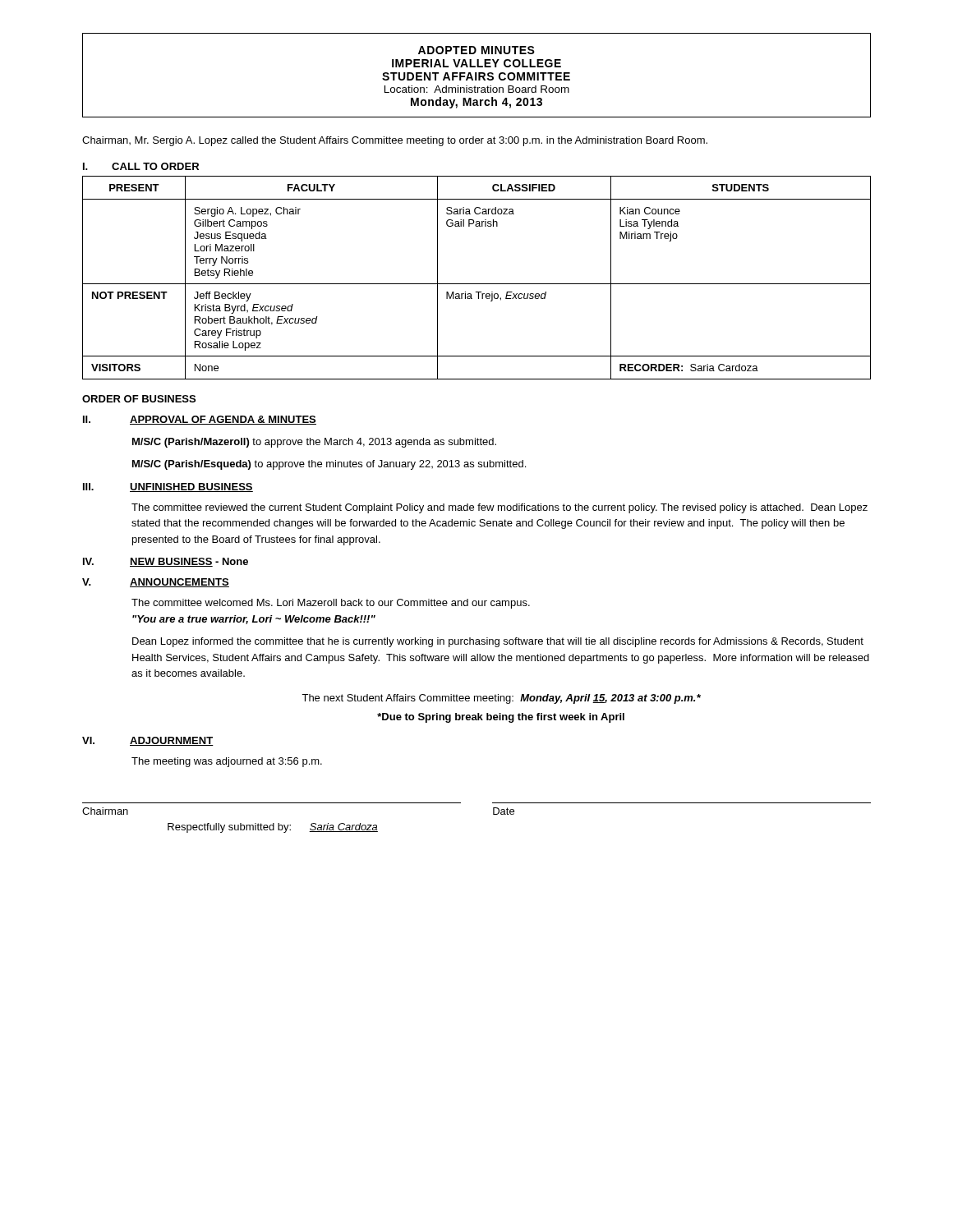This screenshot has width=953, height=1232.
Task: Click the passage that begins "M/S/C (Parish/Esqueda) to approve"
Action: (x=329, y=464)
